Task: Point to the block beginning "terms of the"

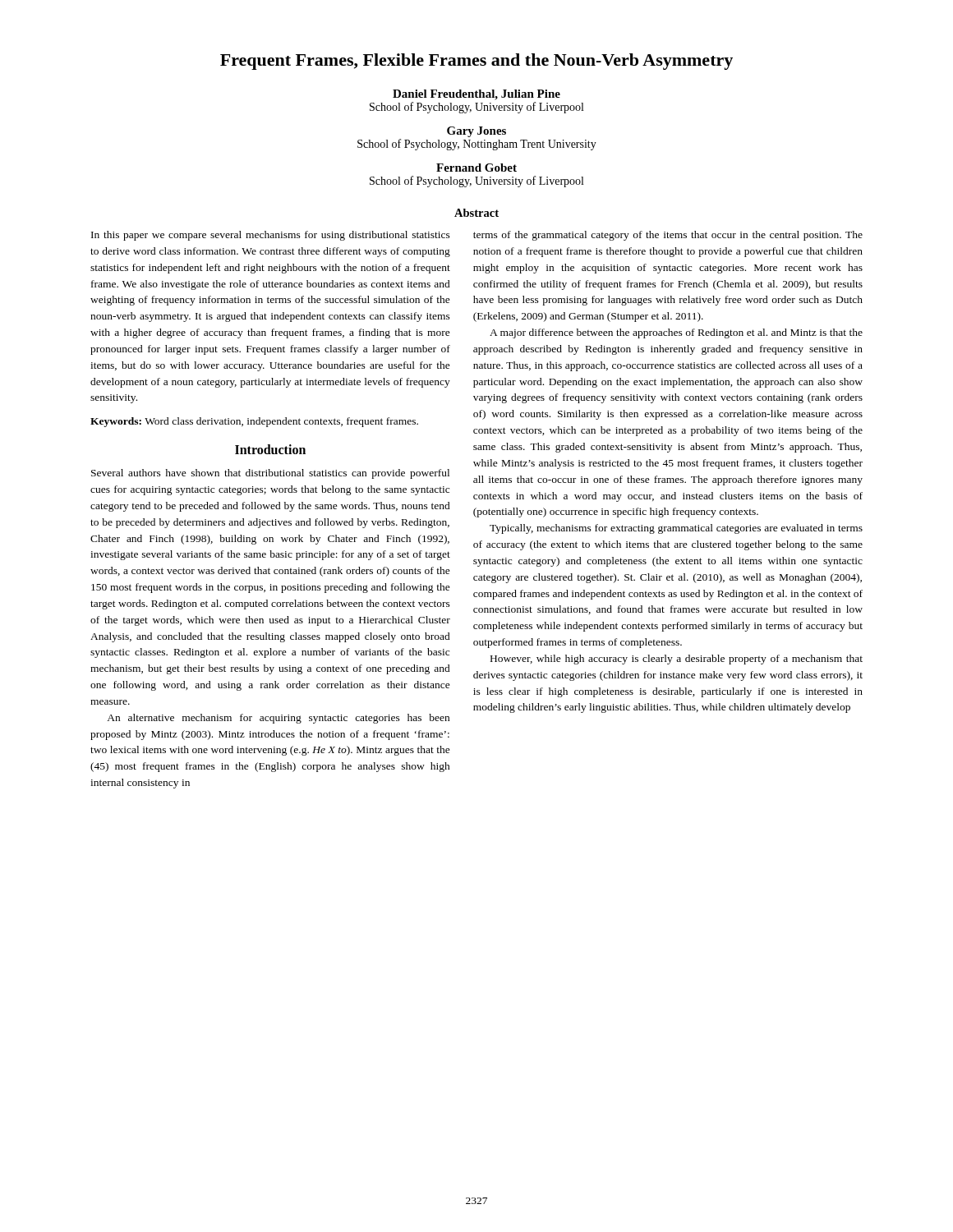Action: (x=668, y=471)
